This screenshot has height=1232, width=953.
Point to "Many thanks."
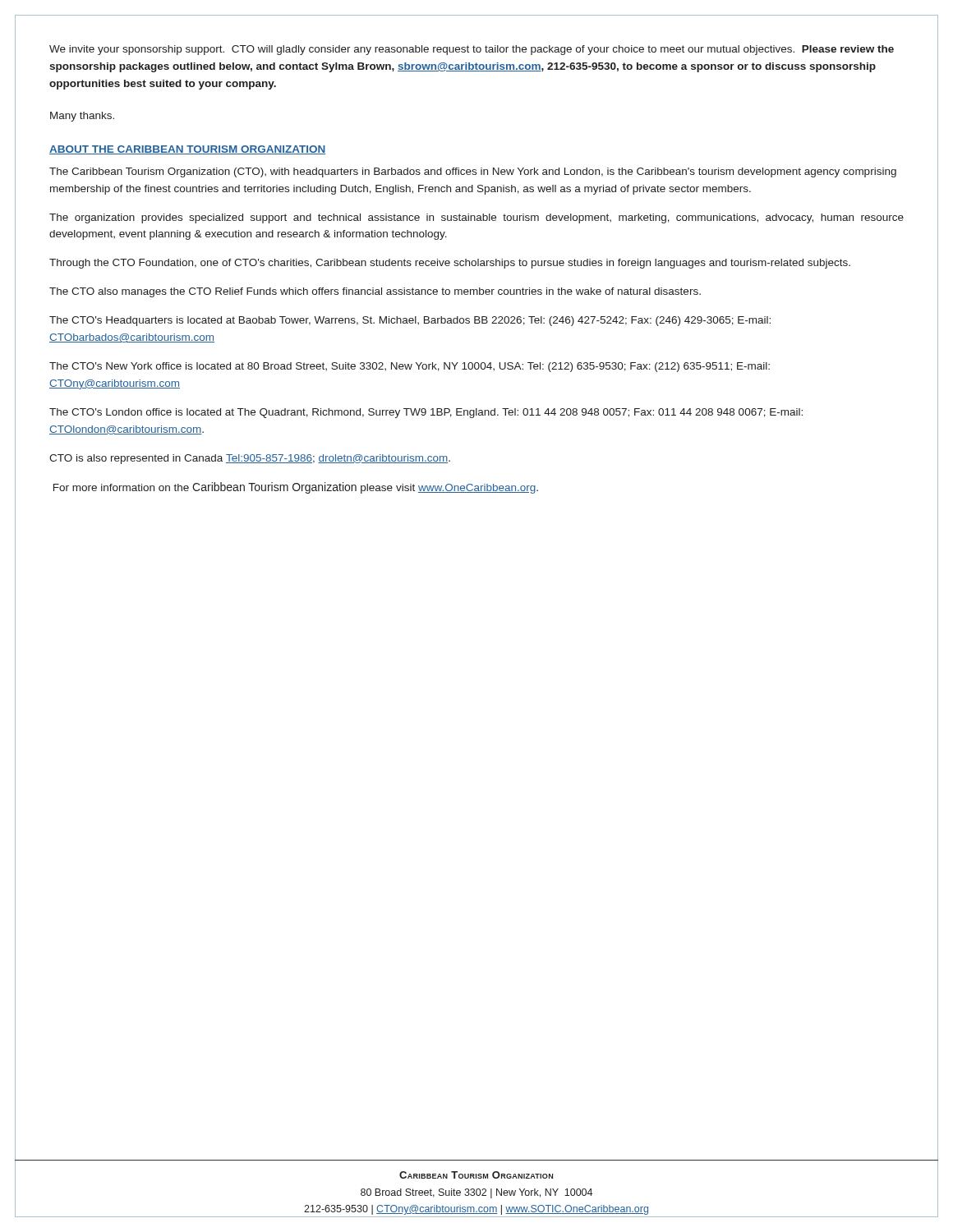82,115
